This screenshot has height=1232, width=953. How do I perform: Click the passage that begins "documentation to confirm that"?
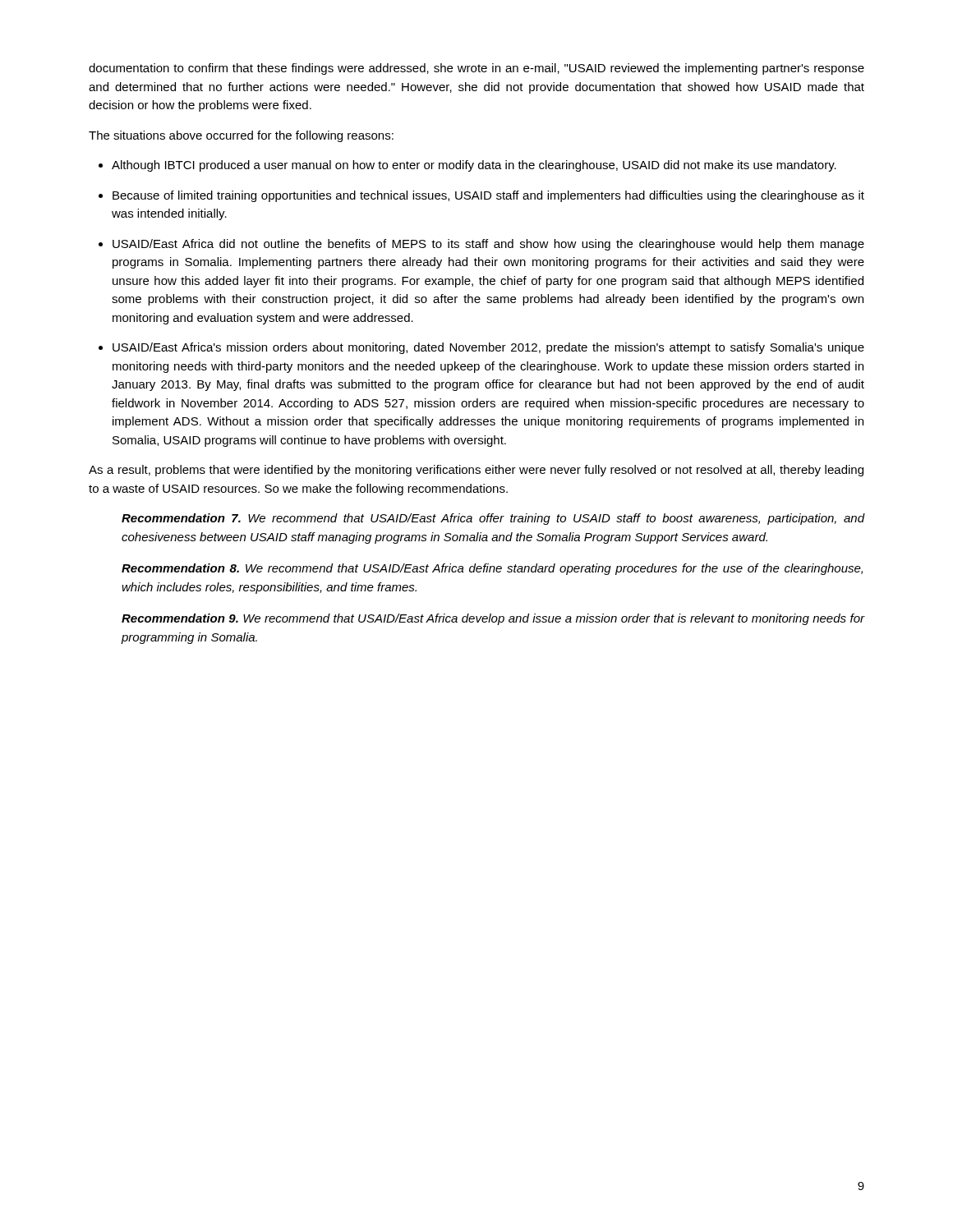click(476, 86)
